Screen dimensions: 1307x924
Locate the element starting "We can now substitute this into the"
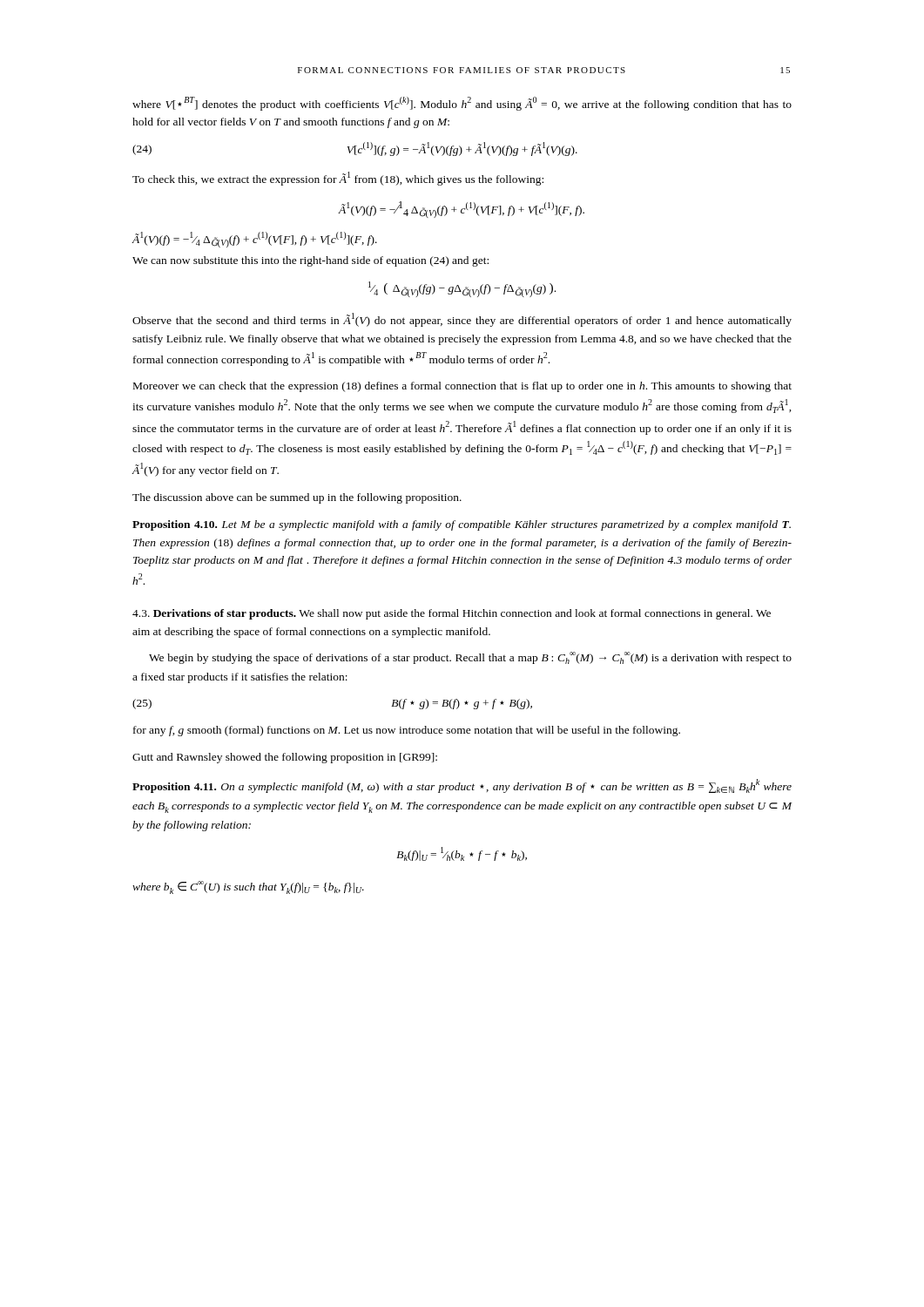[311, 260]
